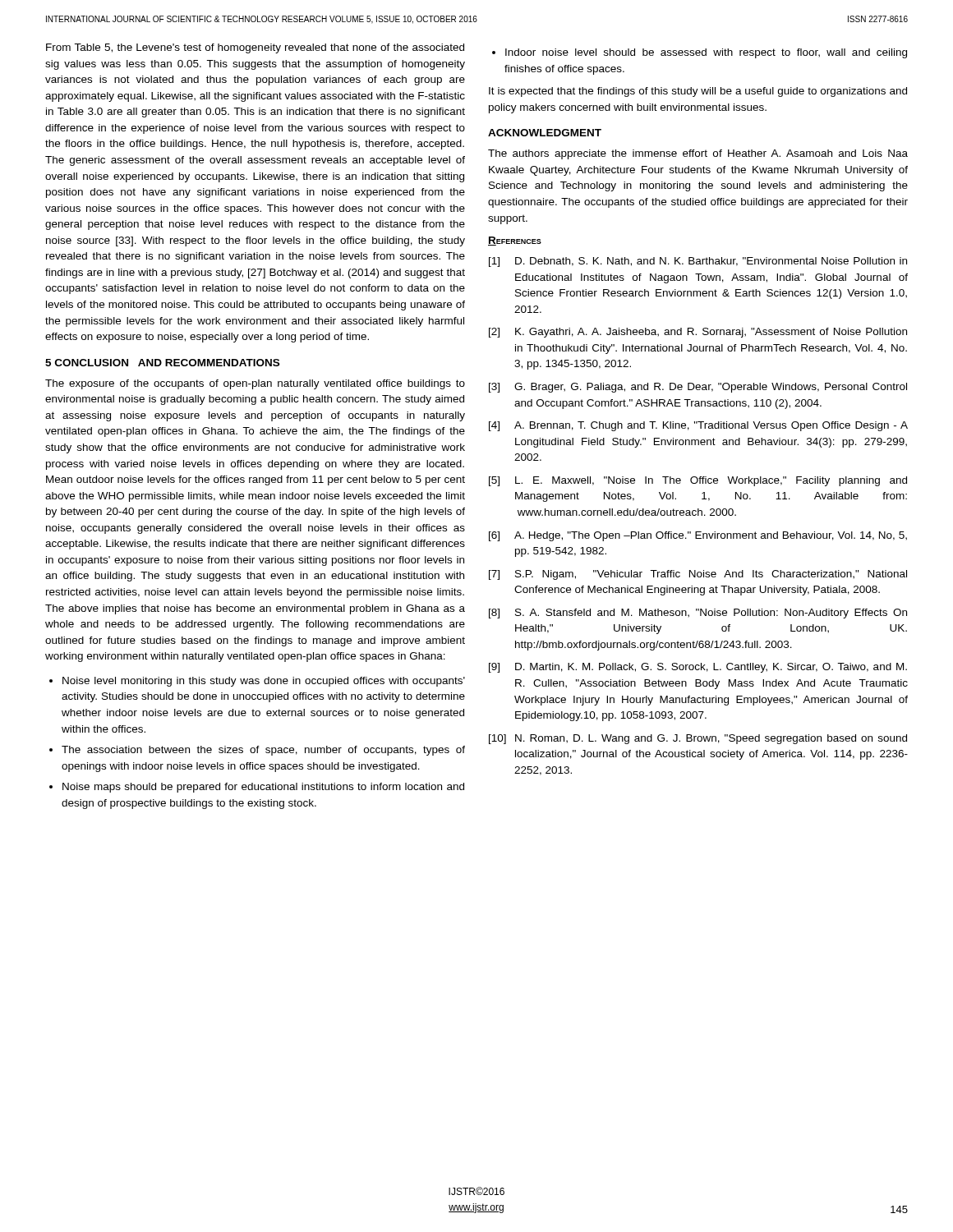This screenshot has width=953, height=1232.
Task: Point to the text starting "Noise maps should be prepared for educational"
Action: (263, 795)
